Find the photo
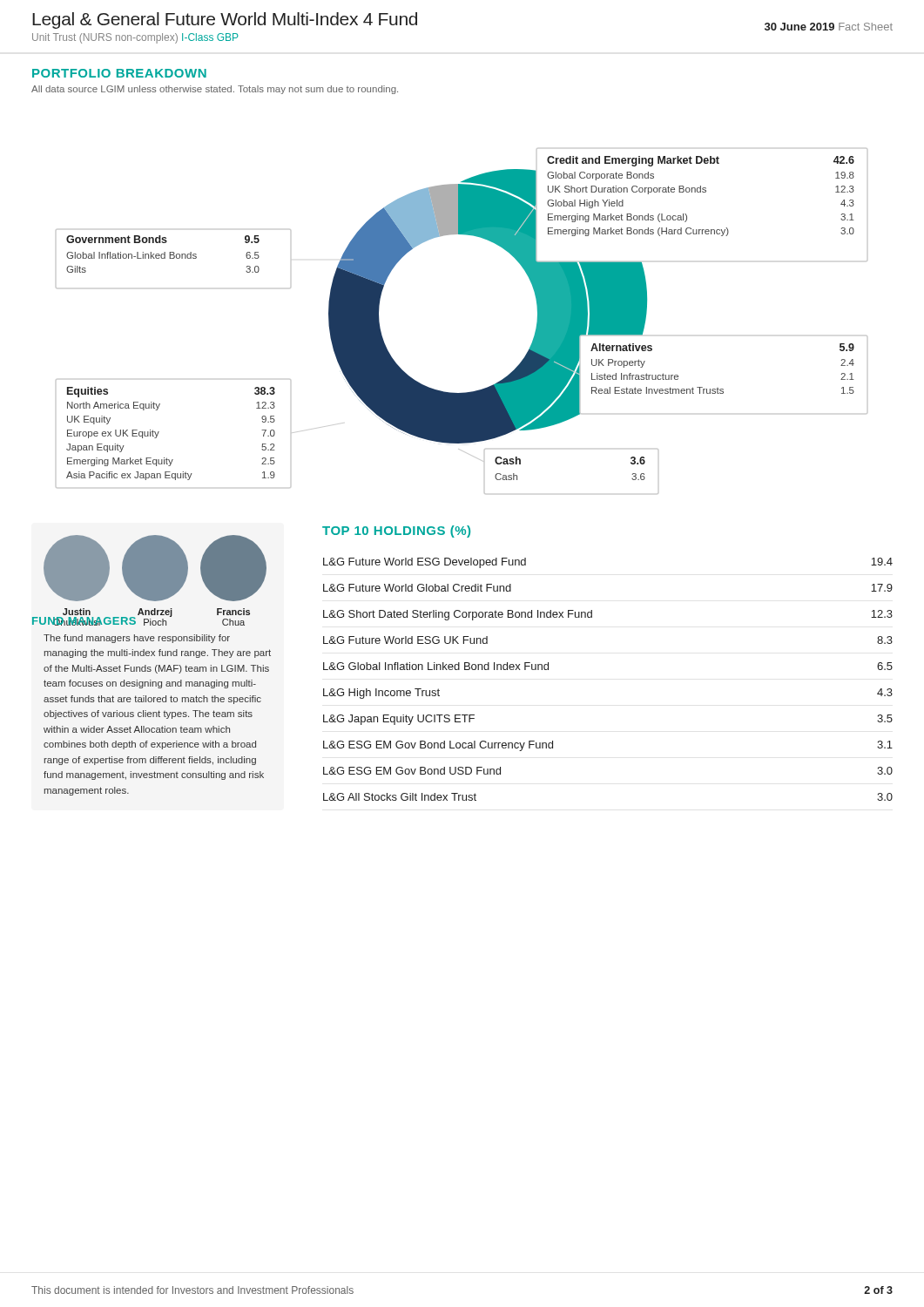The image size is (924, 1307). point(158,583)
